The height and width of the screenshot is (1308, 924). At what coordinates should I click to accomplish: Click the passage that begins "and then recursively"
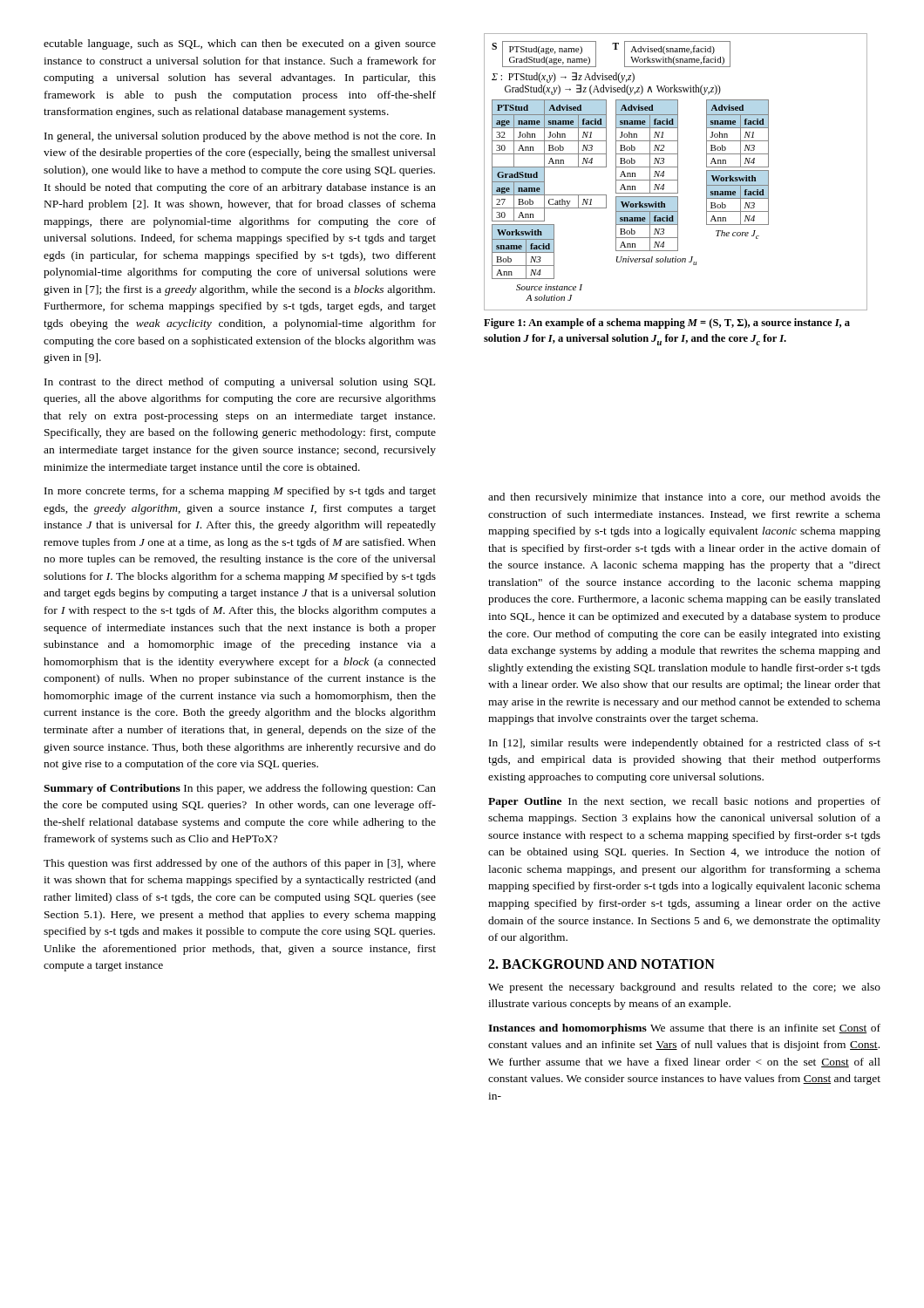pyautogui.click(x=684, y=717)
